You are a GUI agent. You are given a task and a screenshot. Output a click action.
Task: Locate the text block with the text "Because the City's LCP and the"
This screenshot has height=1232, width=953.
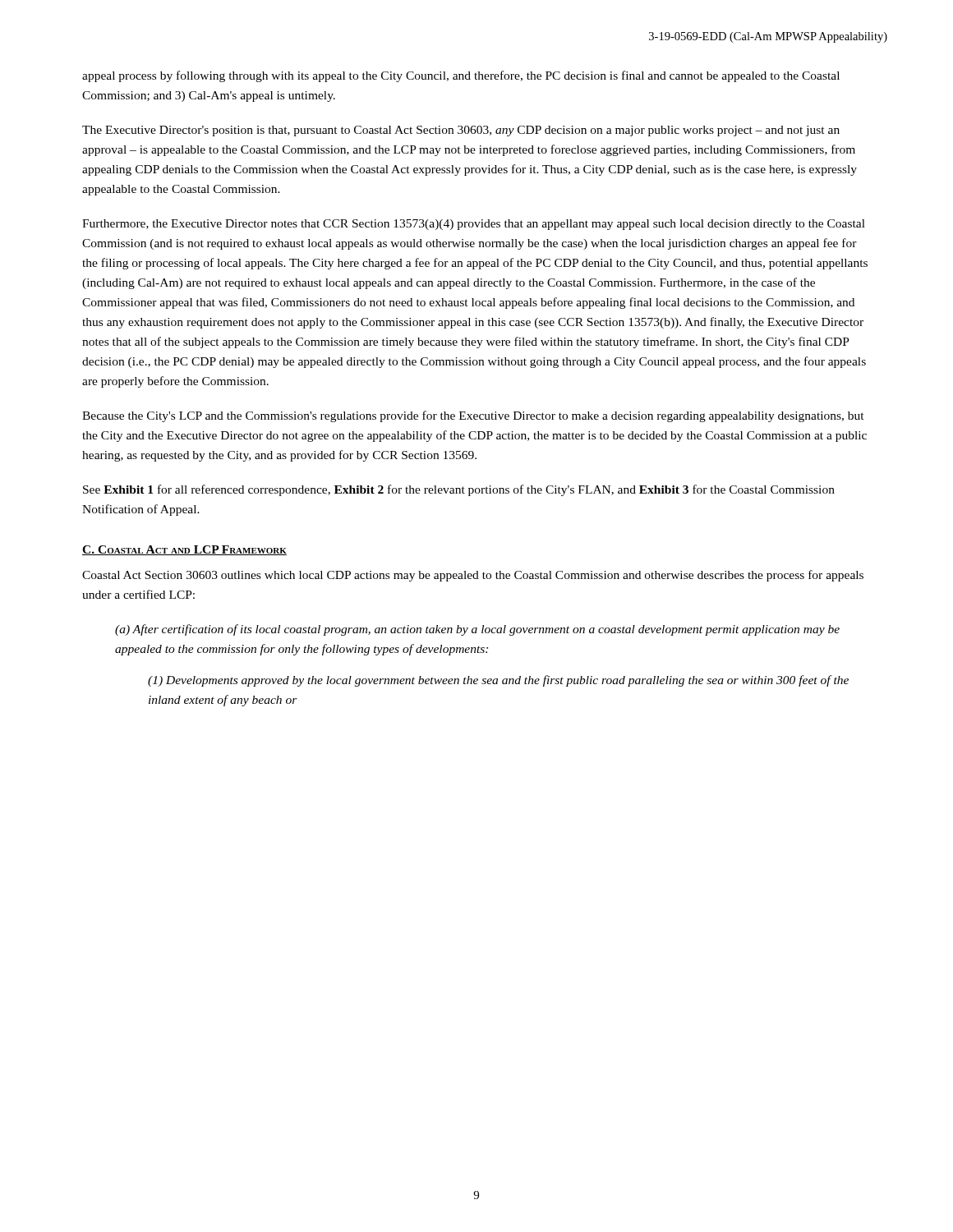[x=475, y=435]
